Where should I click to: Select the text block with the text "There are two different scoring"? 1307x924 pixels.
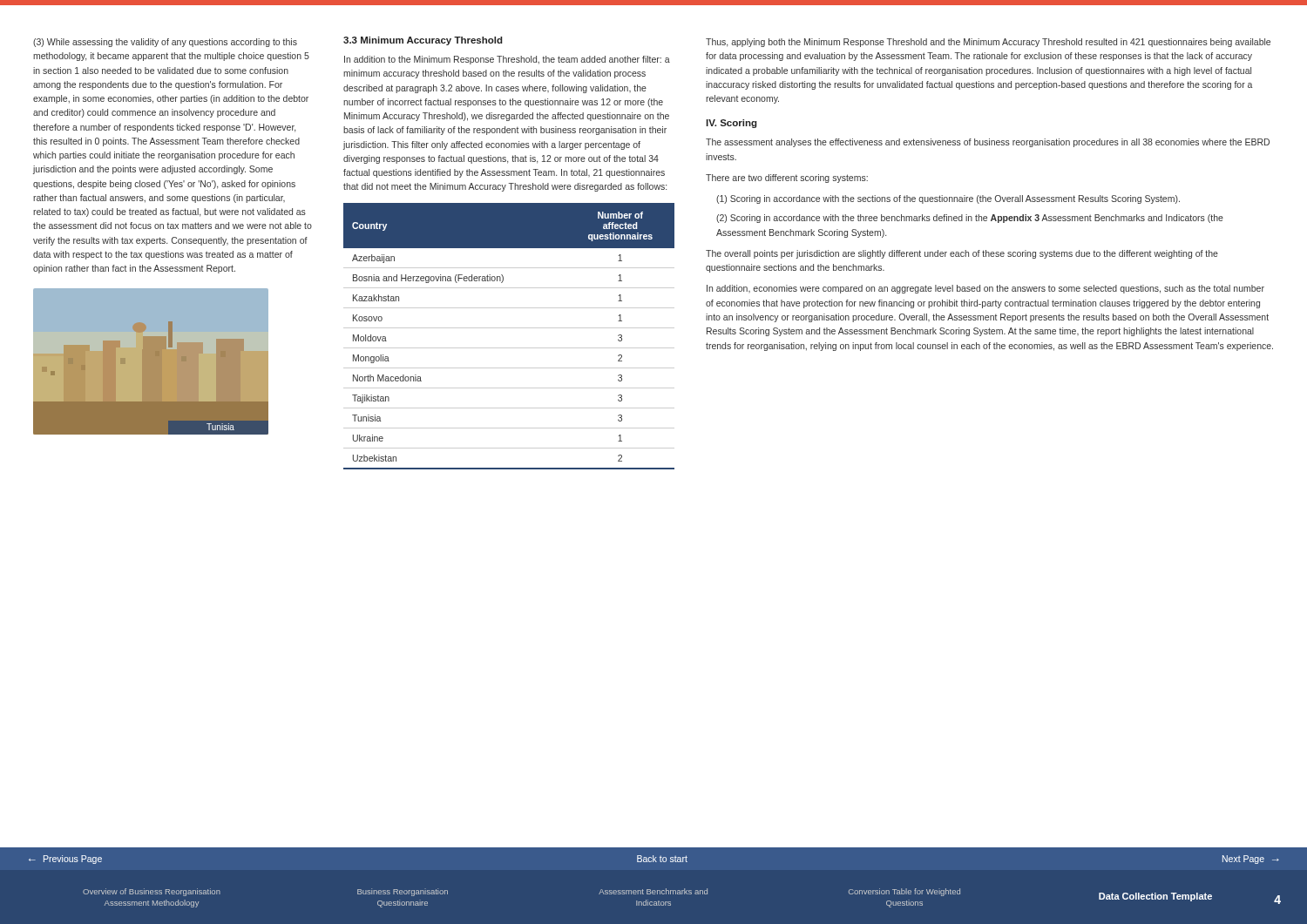click(787, 178)
